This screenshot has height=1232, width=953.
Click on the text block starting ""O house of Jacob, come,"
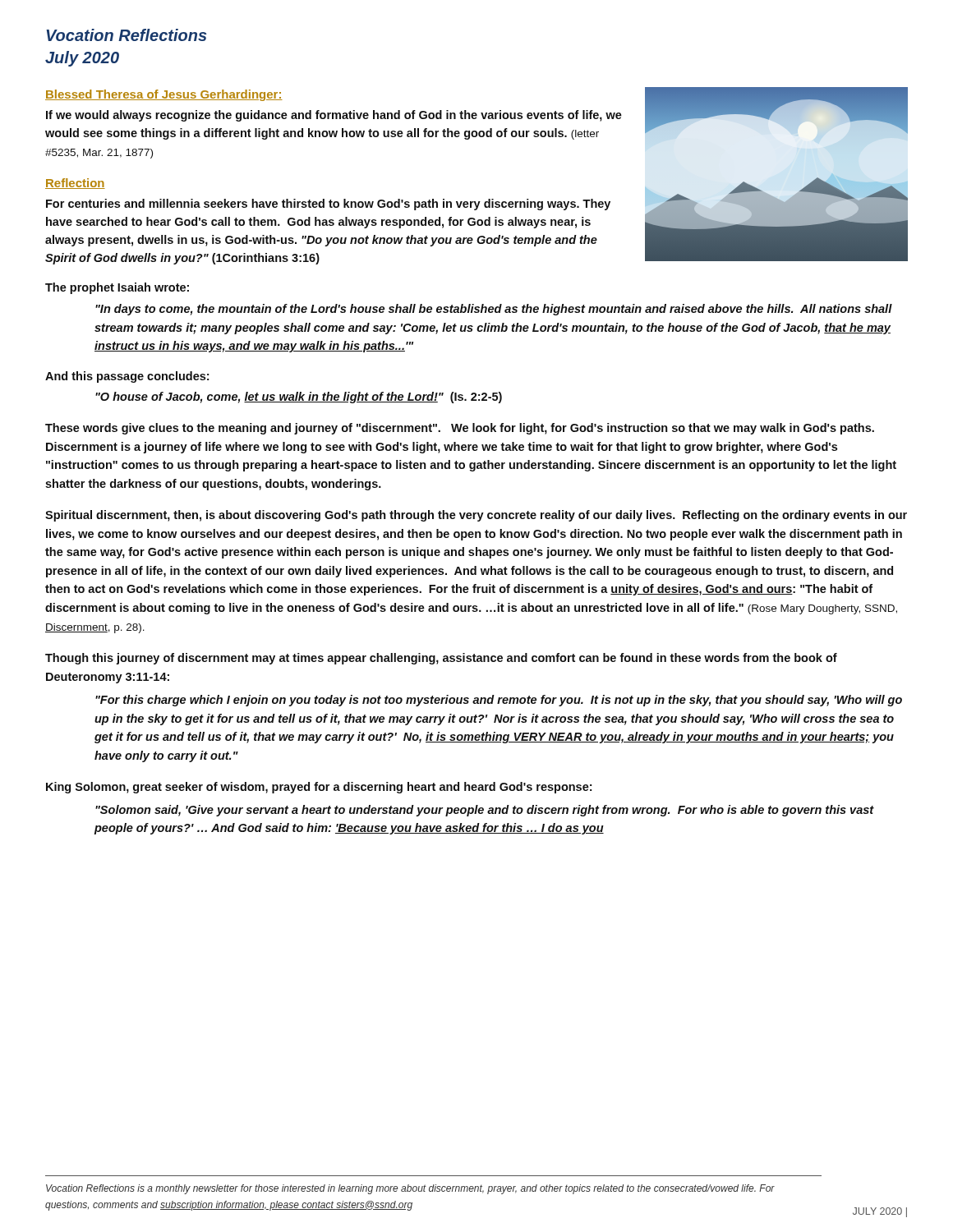coord(298,396)
